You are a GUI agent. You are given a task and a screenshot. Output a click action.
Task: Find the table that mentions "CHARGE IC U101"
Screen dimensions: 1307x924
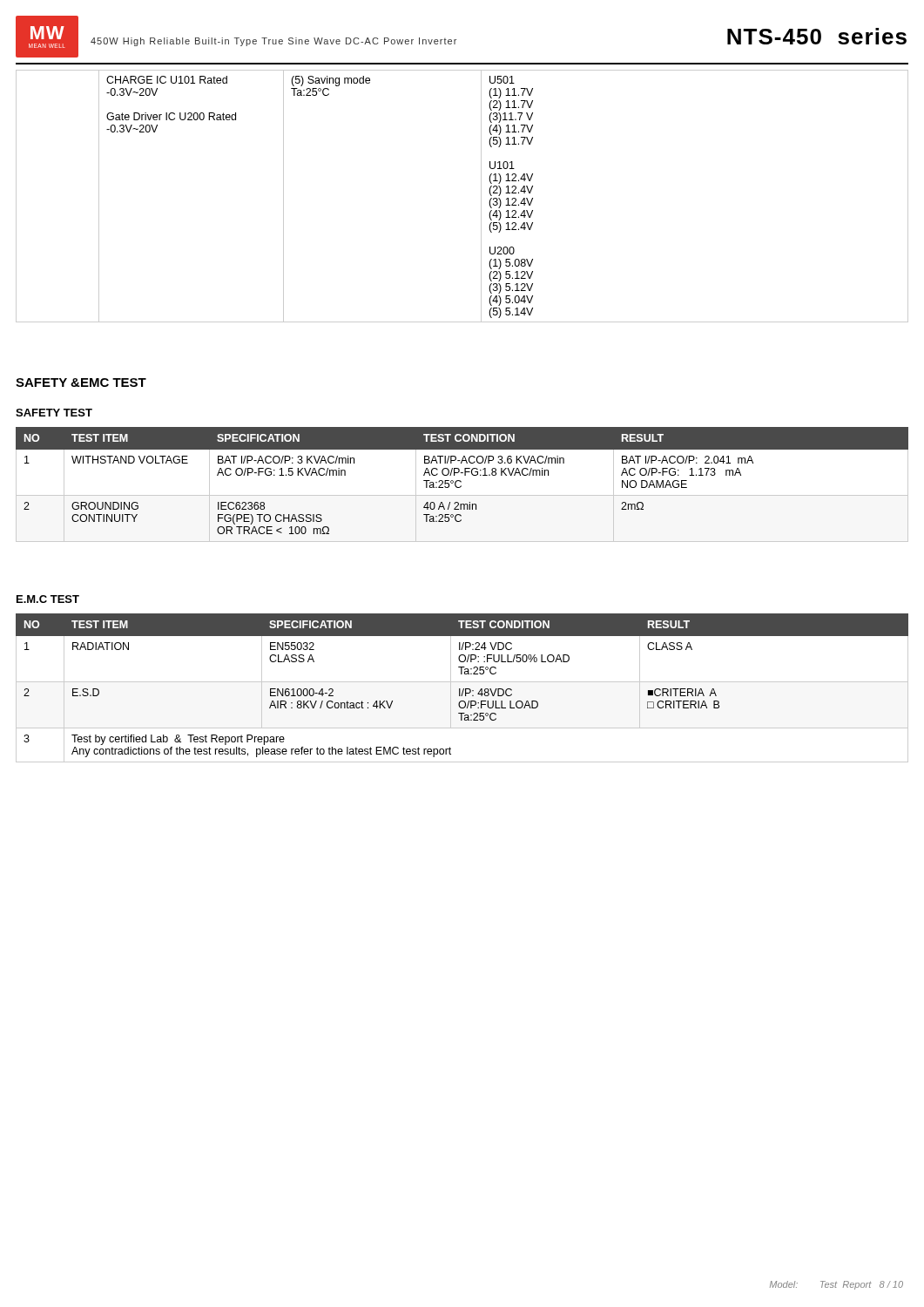coord(462,196)
